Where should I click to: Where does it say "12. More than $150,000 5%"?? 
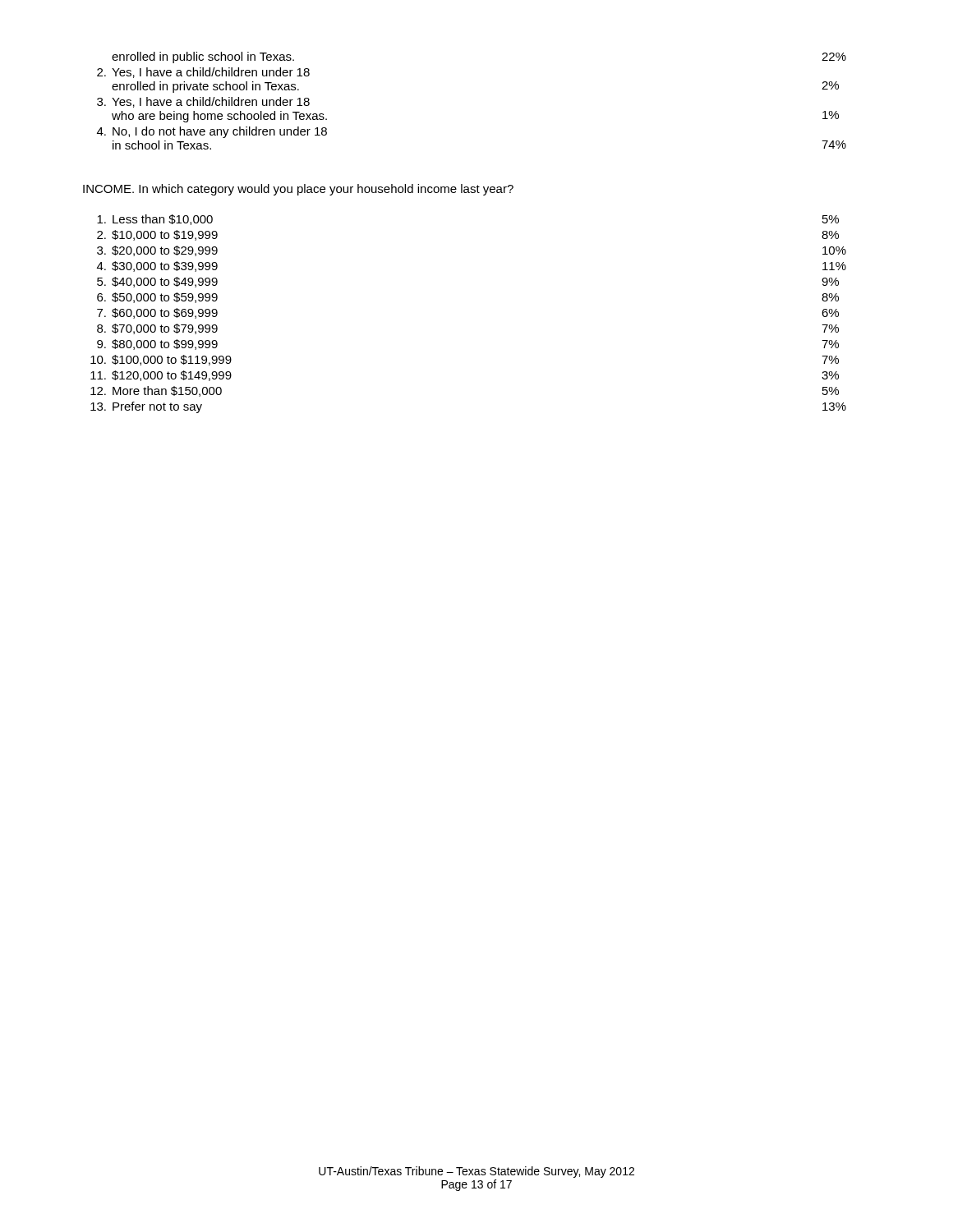pos(157,391)
